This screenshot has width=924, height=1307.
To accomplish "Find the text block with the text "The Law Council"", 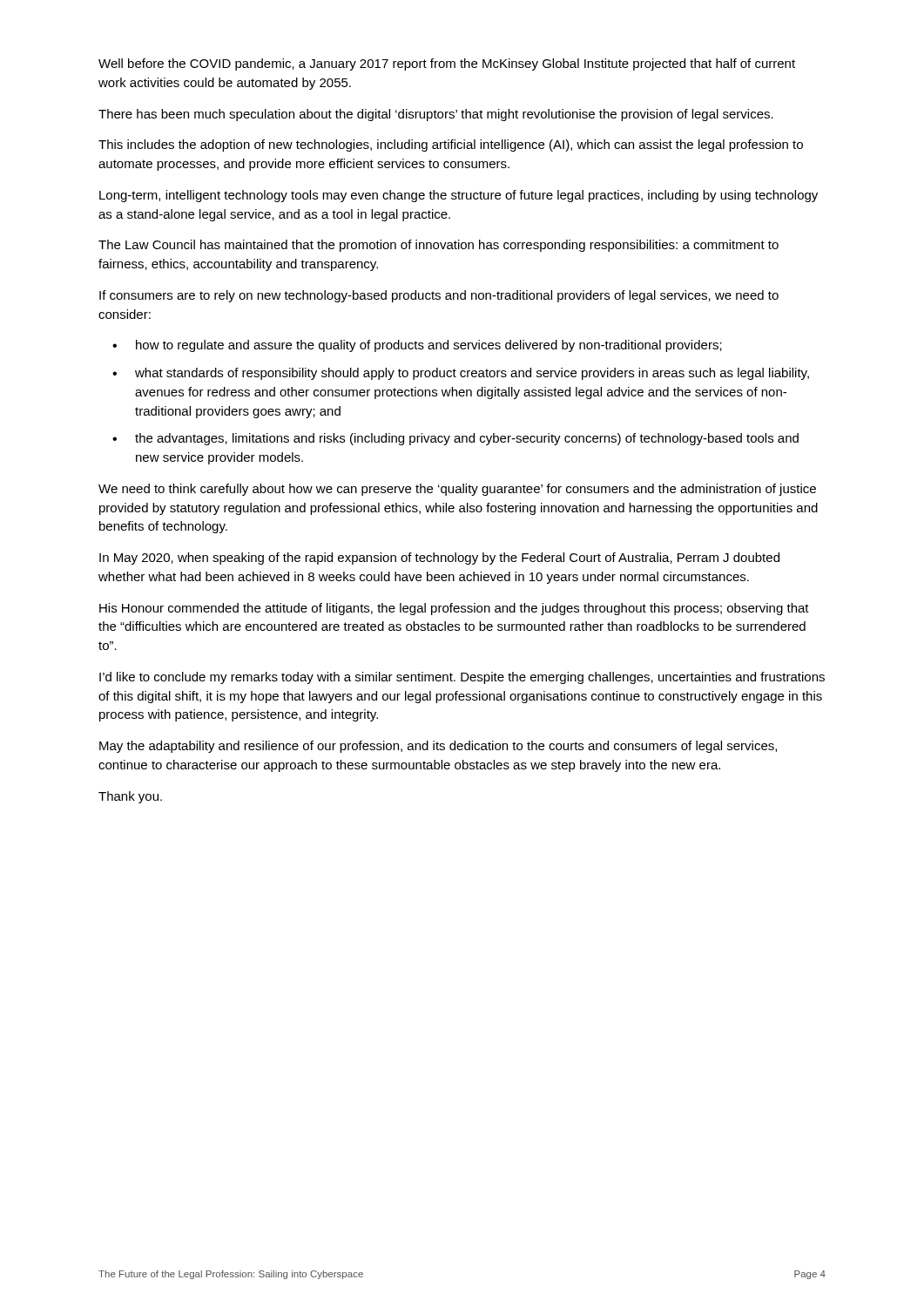I will [439, 254].
